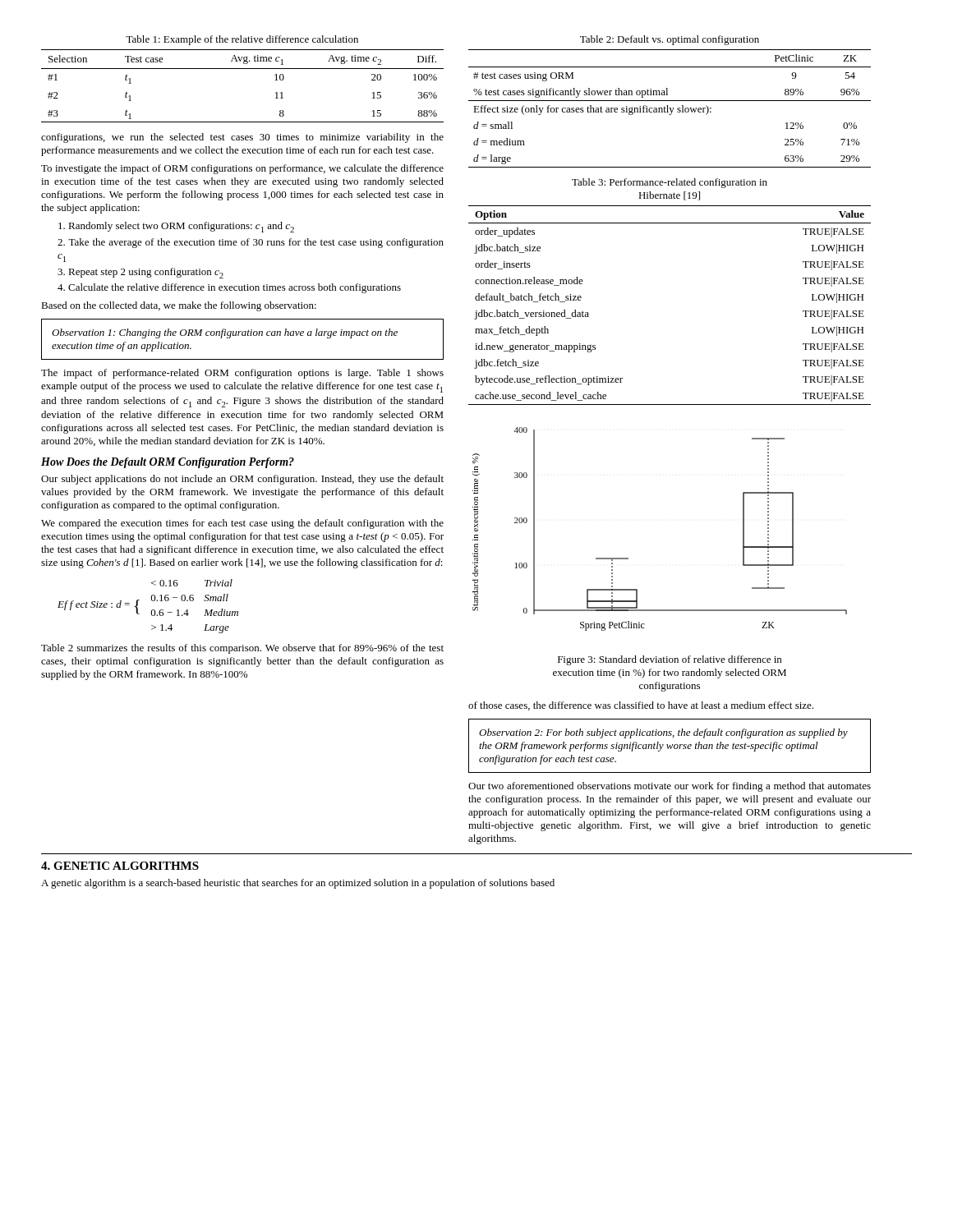Locate the table with the text "Effect size (only for cases"

[670, 108]
